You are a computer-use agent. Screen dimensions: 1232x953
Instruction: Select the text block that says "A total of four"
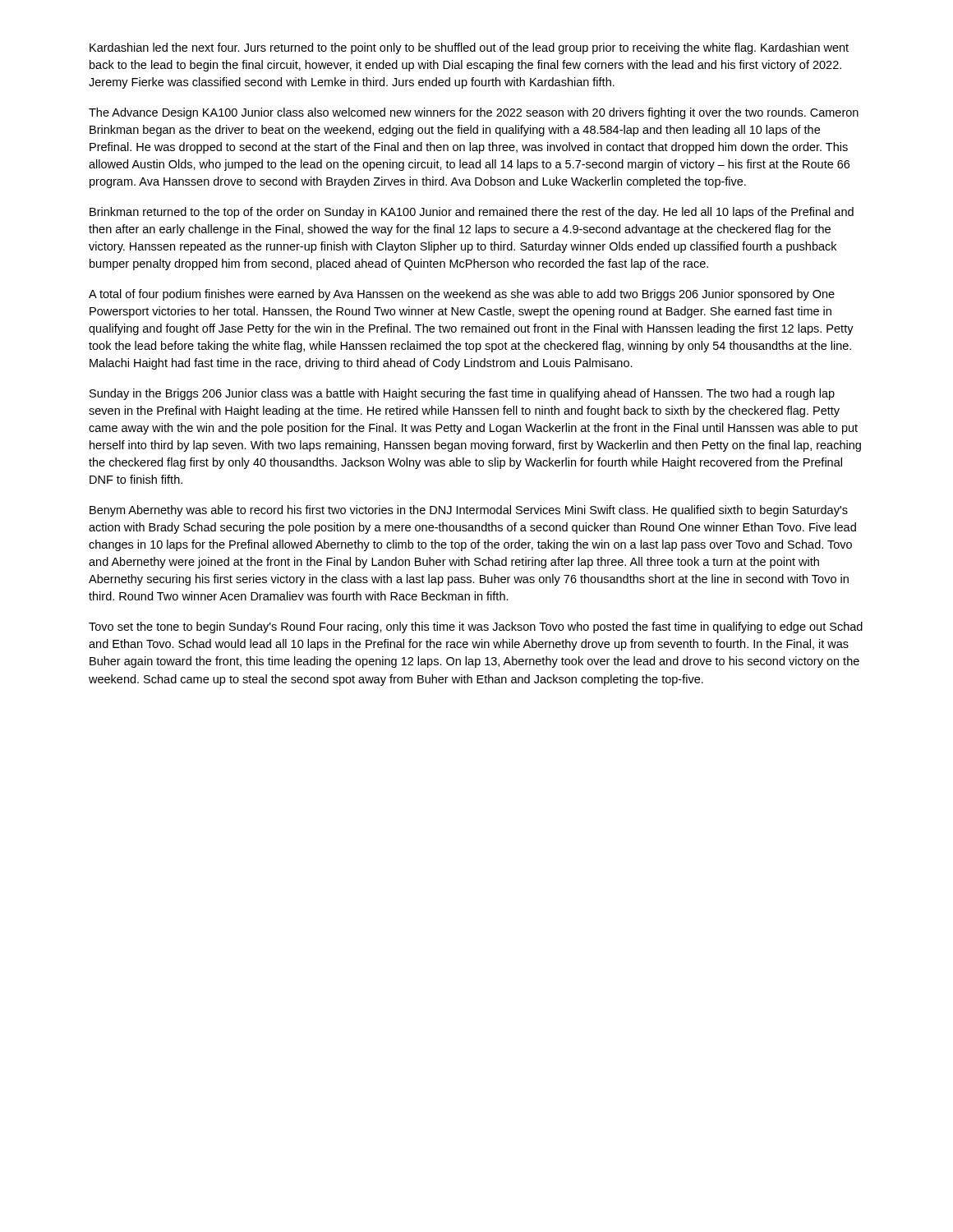471,329
